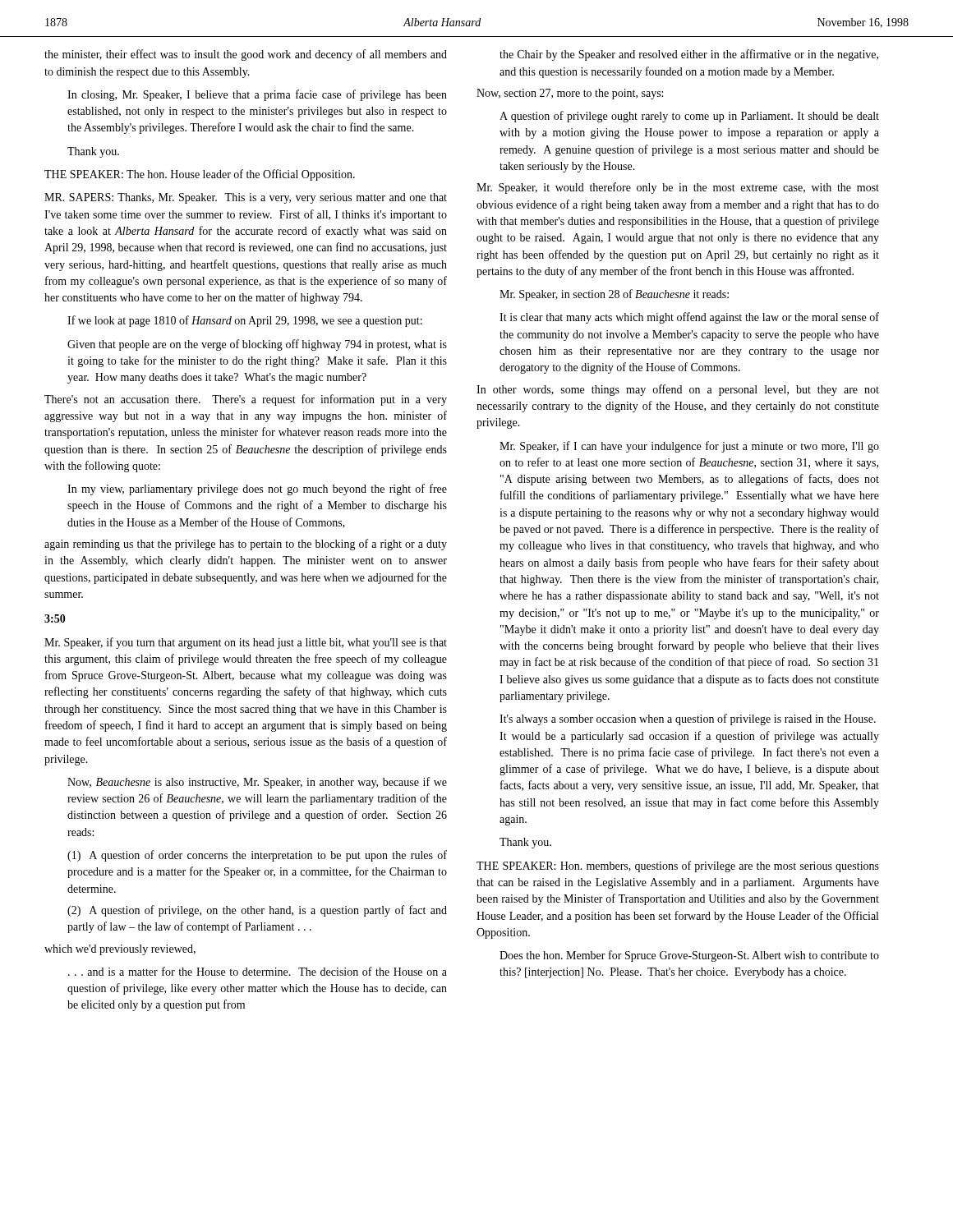Locate the block of text that opens with "Mr. Speaker, if you turn that argument"
This screenshot has height=1232, width=953.
246,824
